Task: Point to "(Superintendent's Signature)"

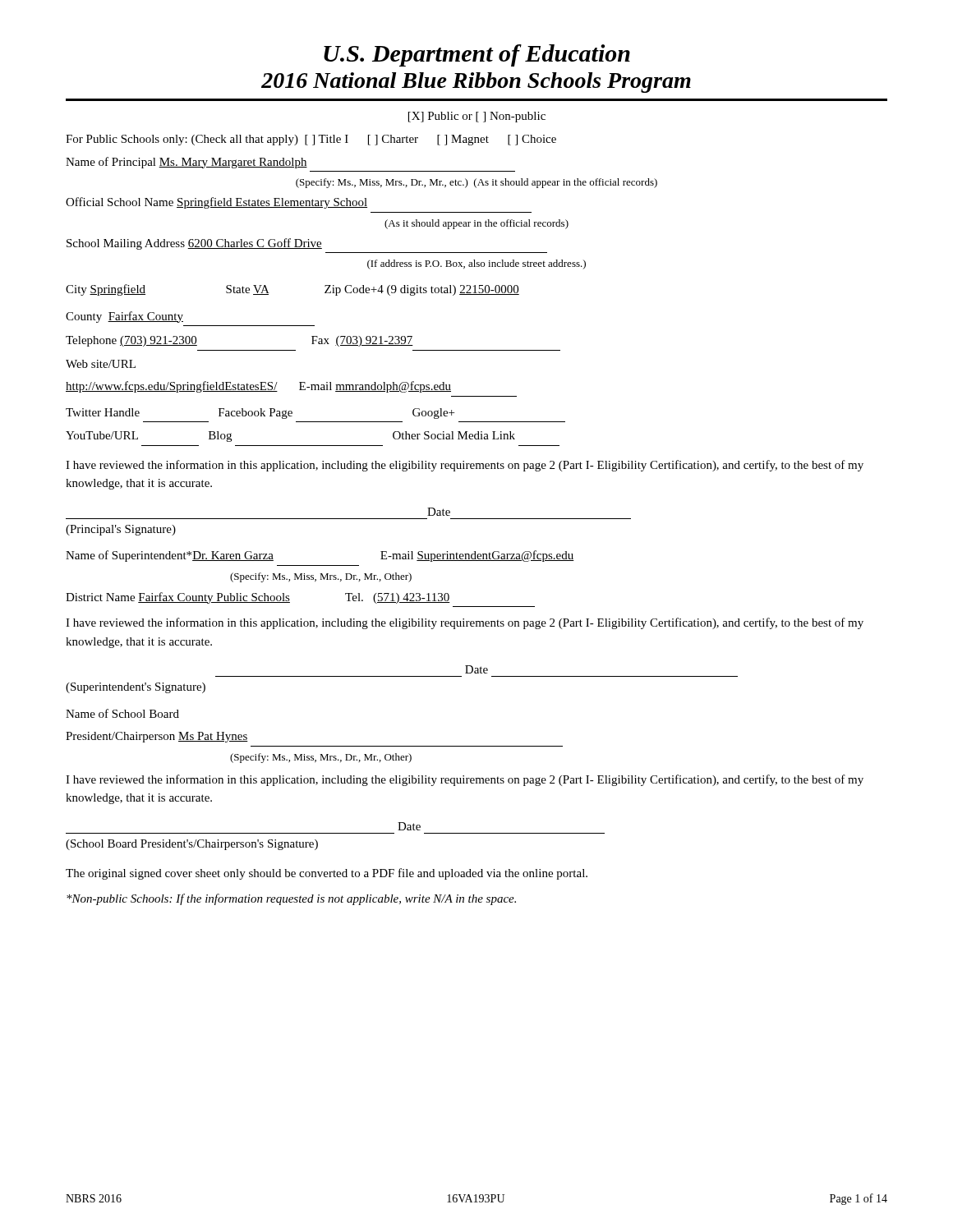Action: (x=136, y=687)
